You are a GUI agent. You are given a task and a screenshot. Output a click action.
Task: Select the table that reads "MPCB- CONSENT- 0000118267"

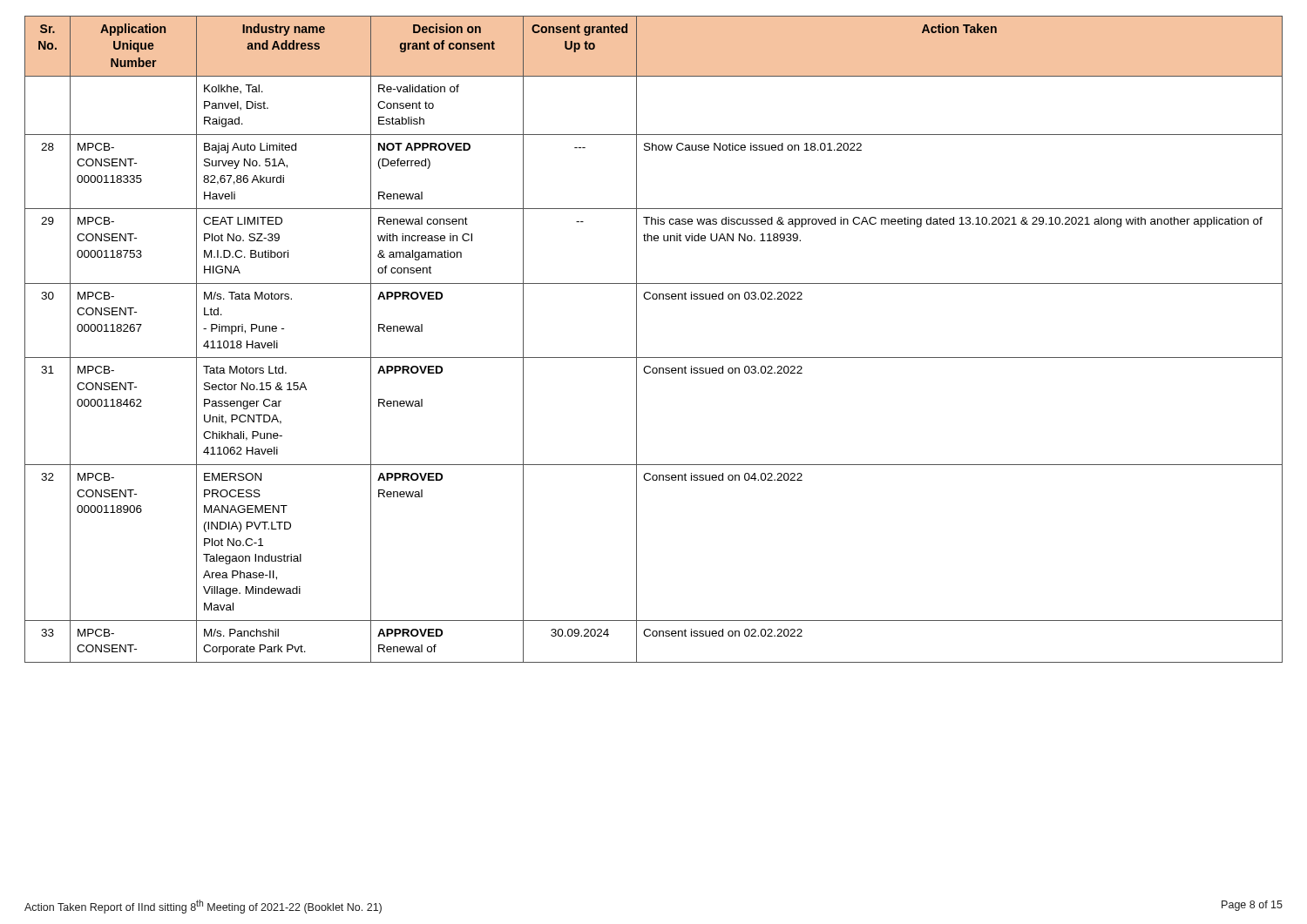pos(654,339)
